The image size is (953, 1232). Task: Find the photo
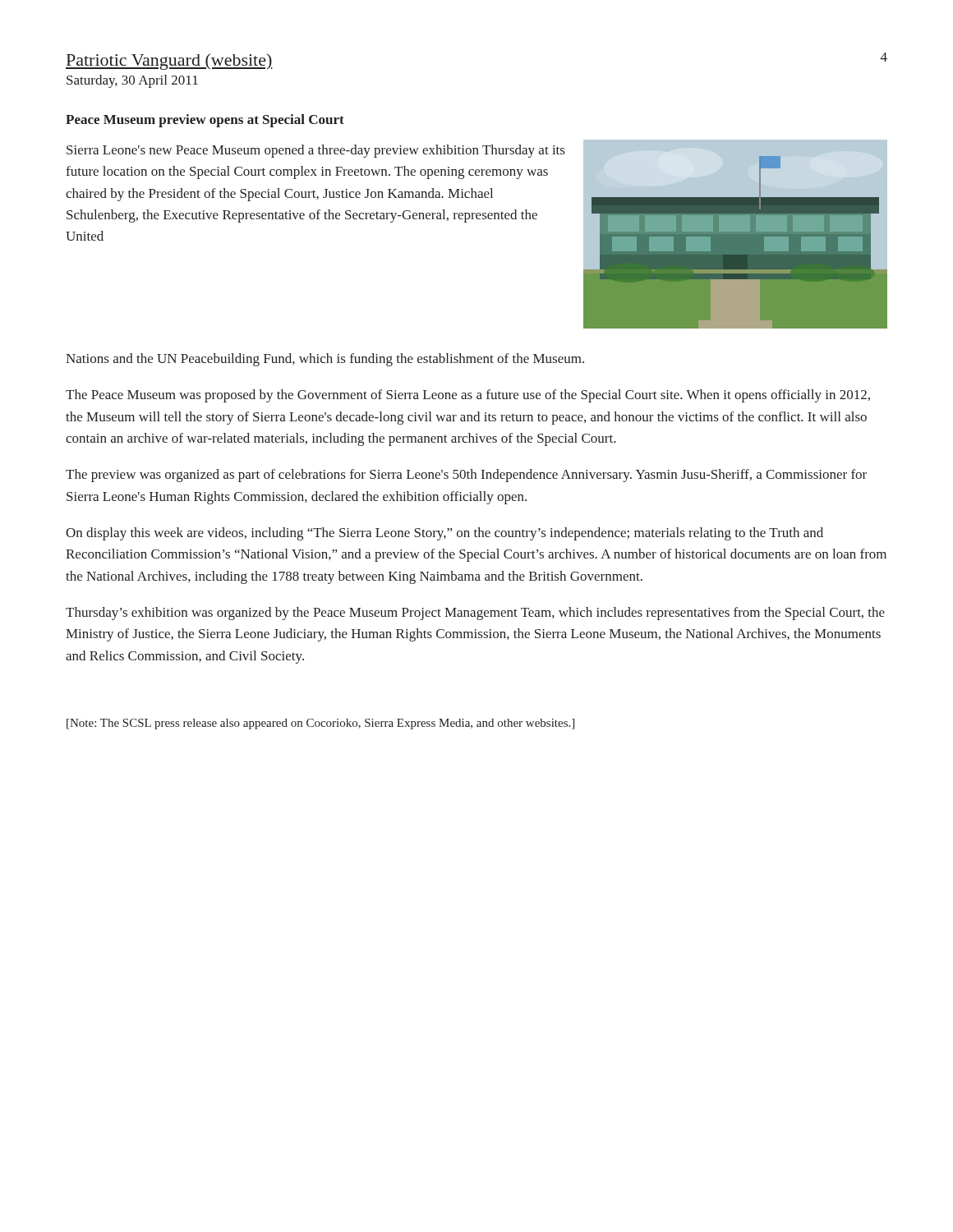click(x=735, y=234)
